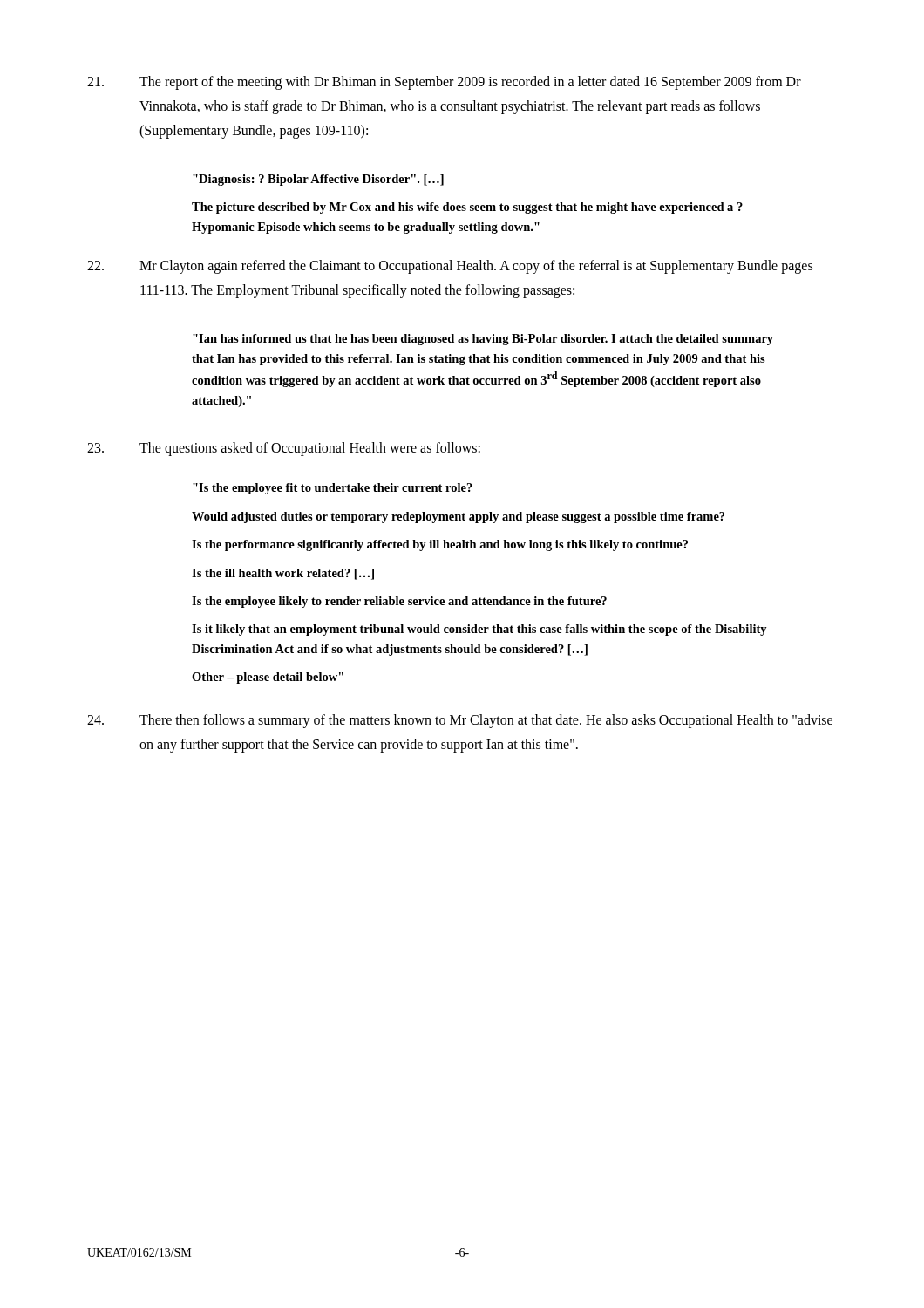Locate the block of text that opens with ""Ian has informed us that he"
This screenshot has width=924, height=1308.
point(488,370)
